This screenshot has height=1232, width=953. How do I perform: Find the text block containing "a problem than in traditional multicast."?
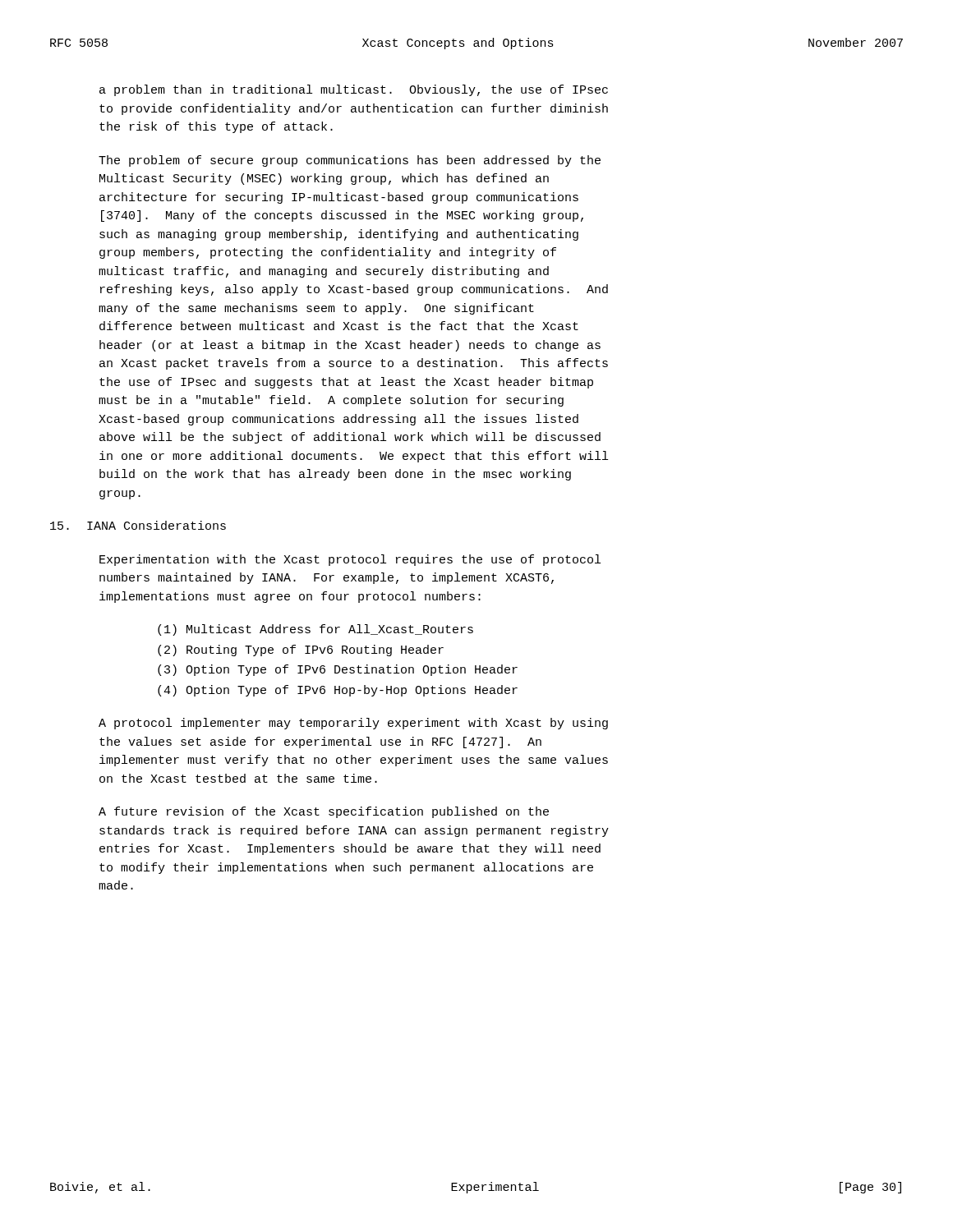[x=354, y=109]
